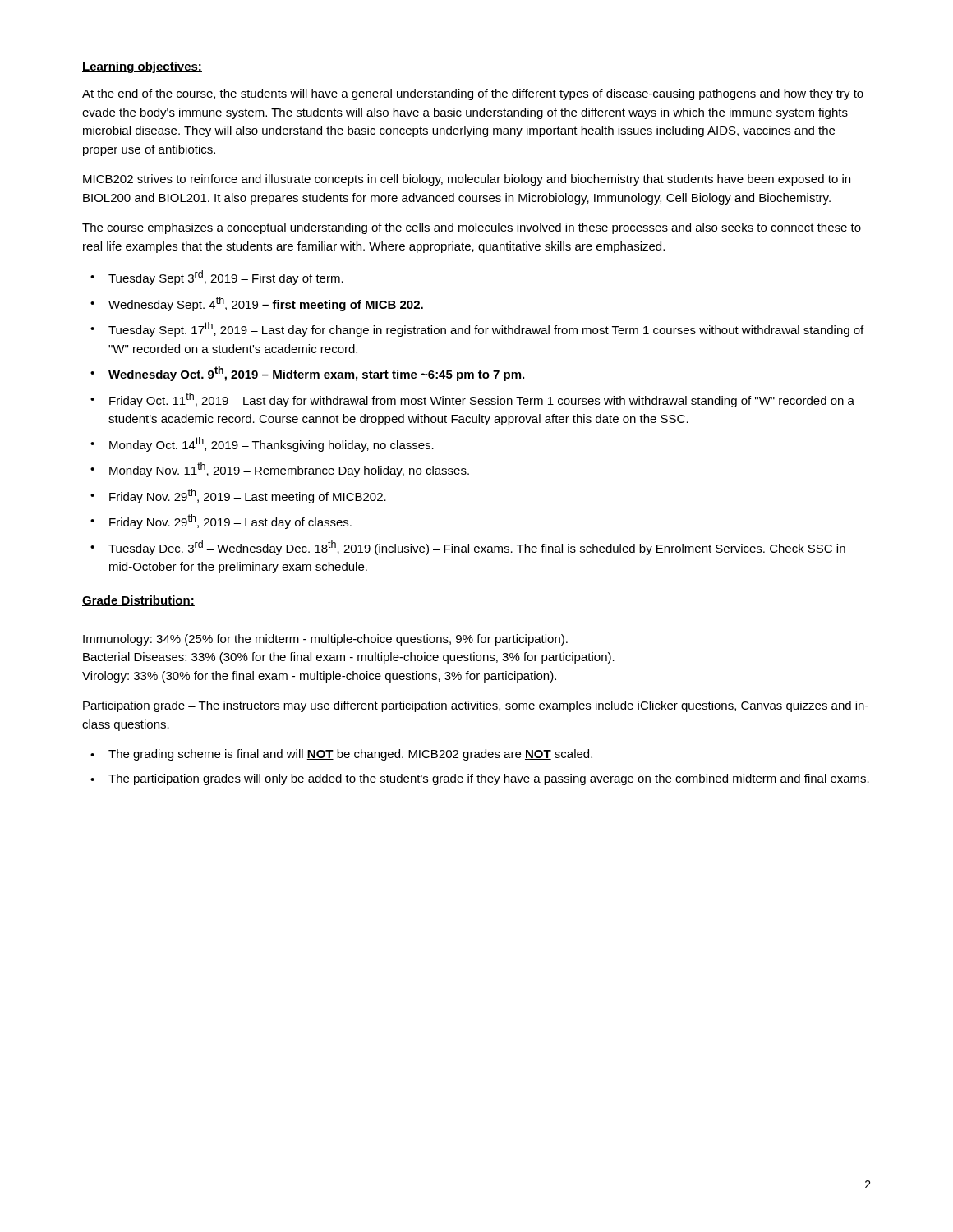Screen dimensions: 1232x953
Task: Locate the text starting "• Monday Nov. 11th, 2019 –"
Action: point(280,470)
